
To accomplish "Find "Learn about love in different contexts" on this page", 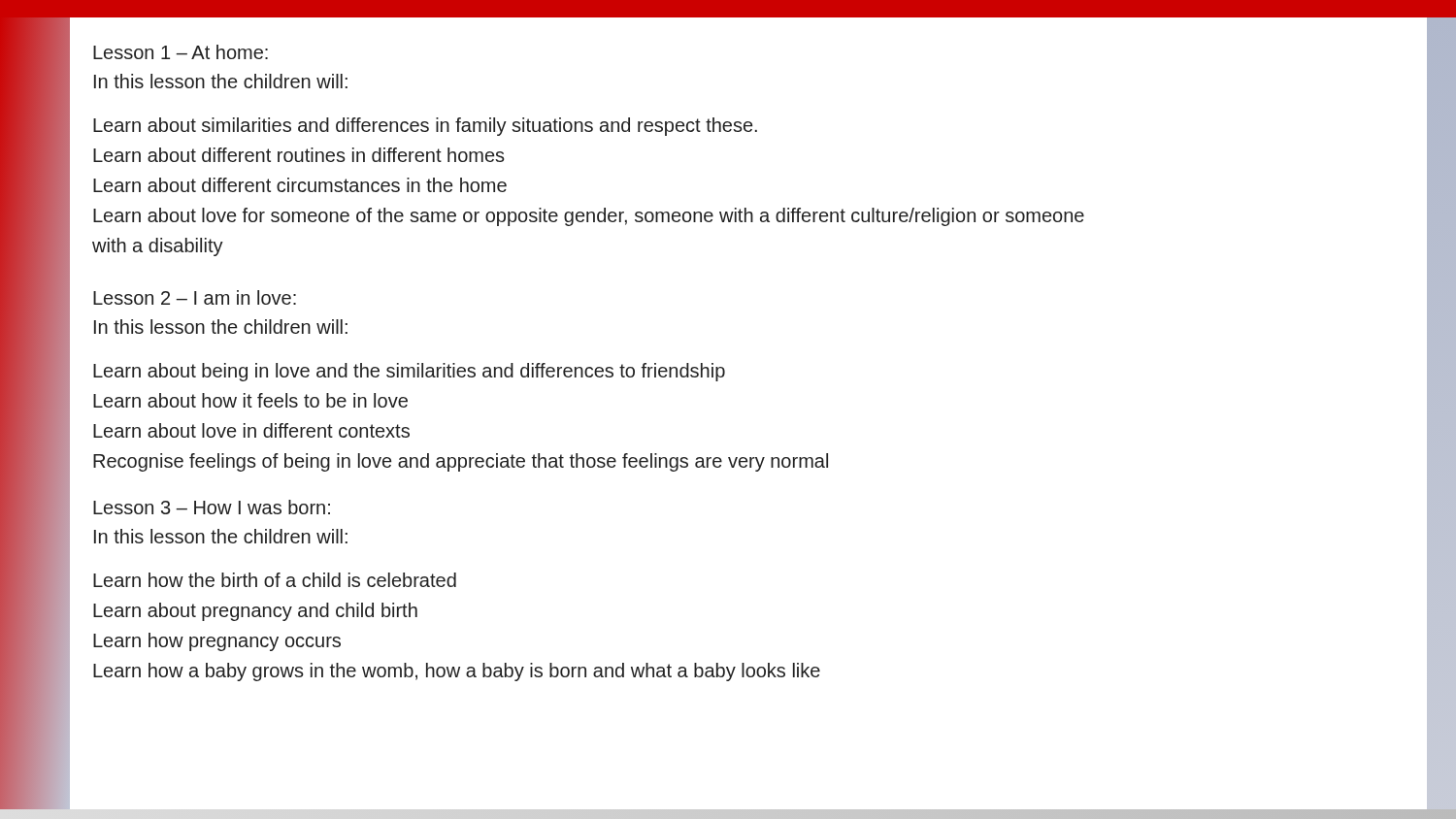I will coord(251,431).
